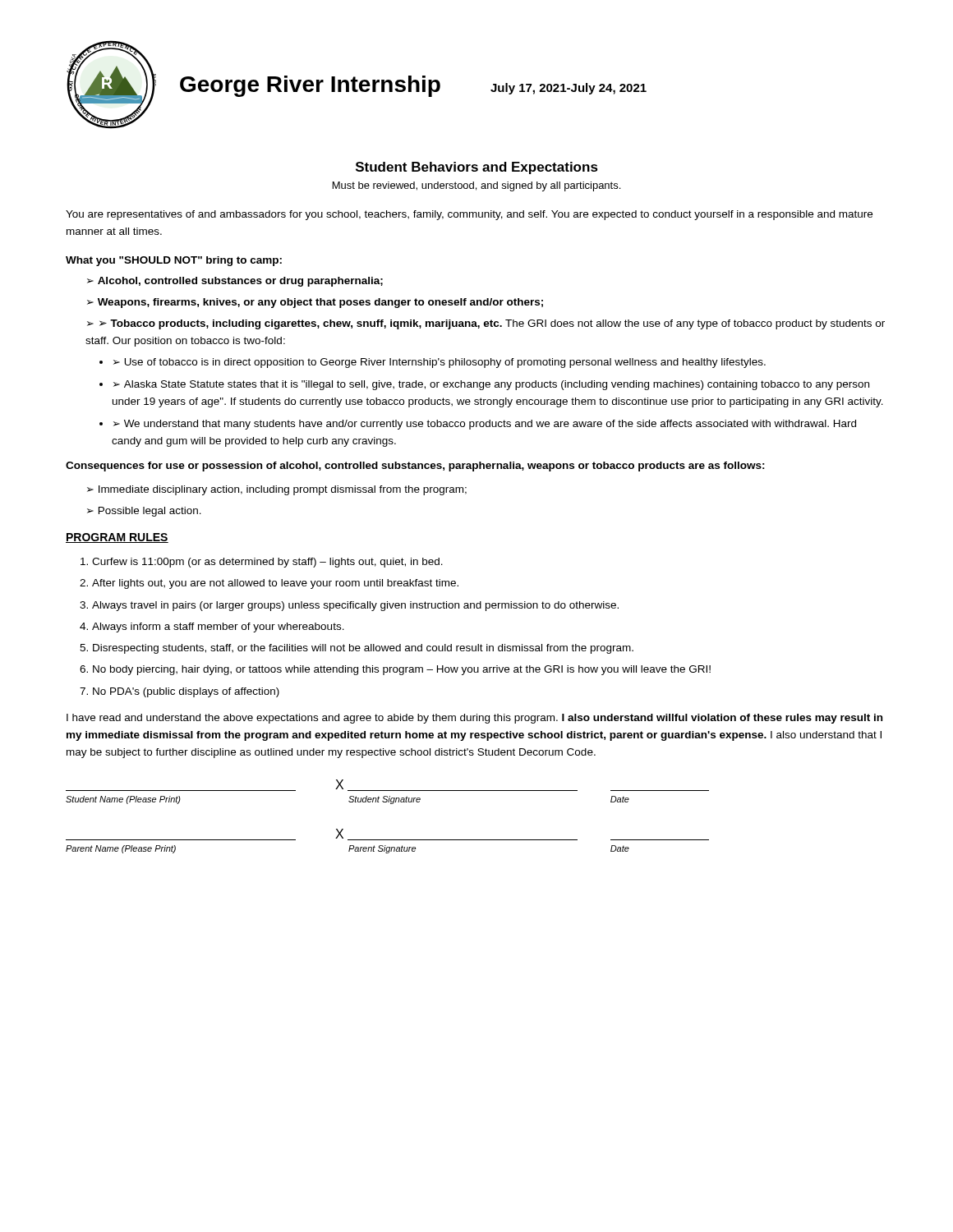
Task: Point to the block beginning "Immediate disciplinary action, including prompt dismissal"
Action: tap(282, 489)
